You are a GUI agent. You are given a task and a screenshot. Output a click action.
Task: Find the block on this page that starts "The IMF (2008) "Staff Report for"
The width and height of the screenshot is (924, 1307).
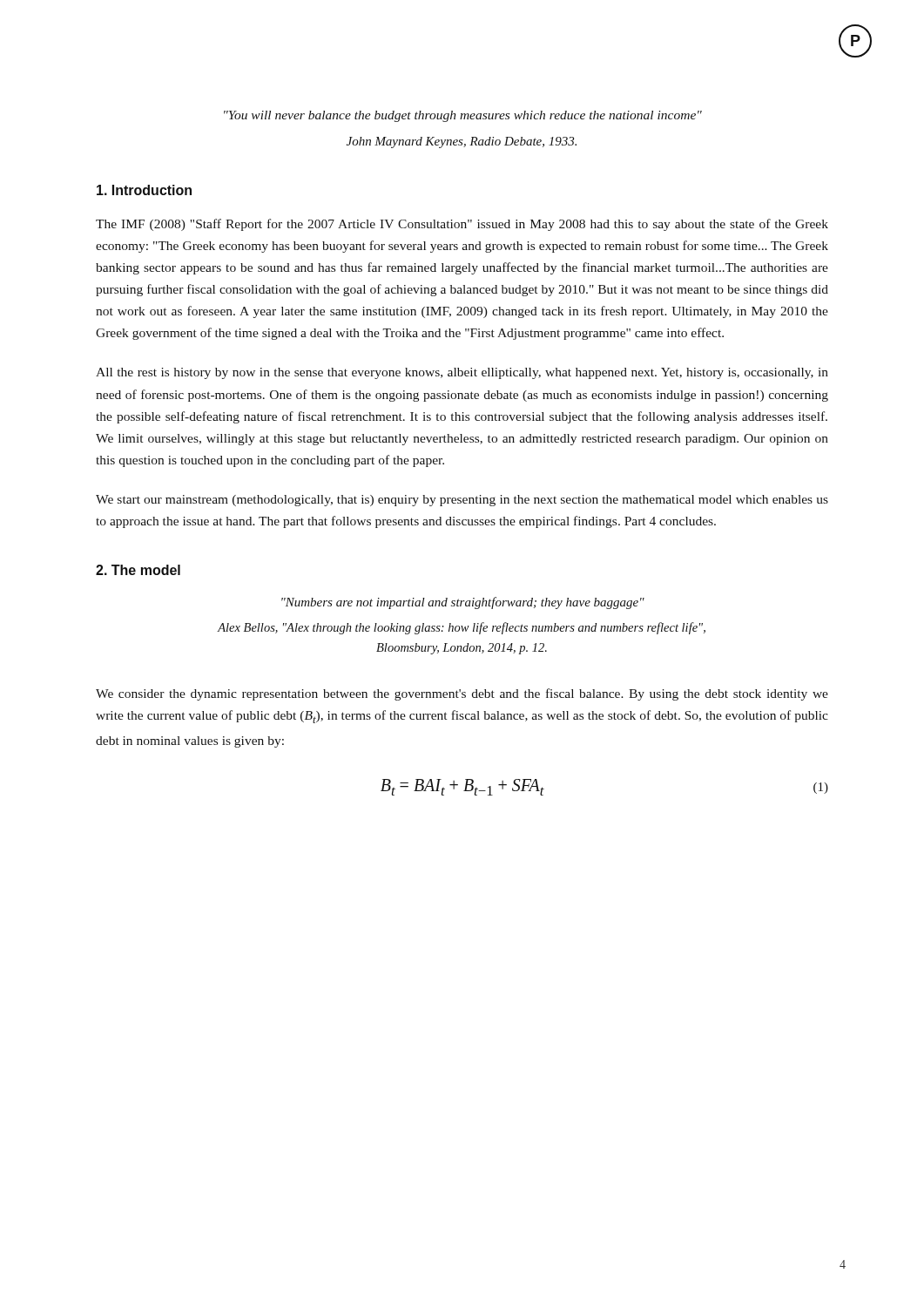pyautogui.click(x=462, y=278)
